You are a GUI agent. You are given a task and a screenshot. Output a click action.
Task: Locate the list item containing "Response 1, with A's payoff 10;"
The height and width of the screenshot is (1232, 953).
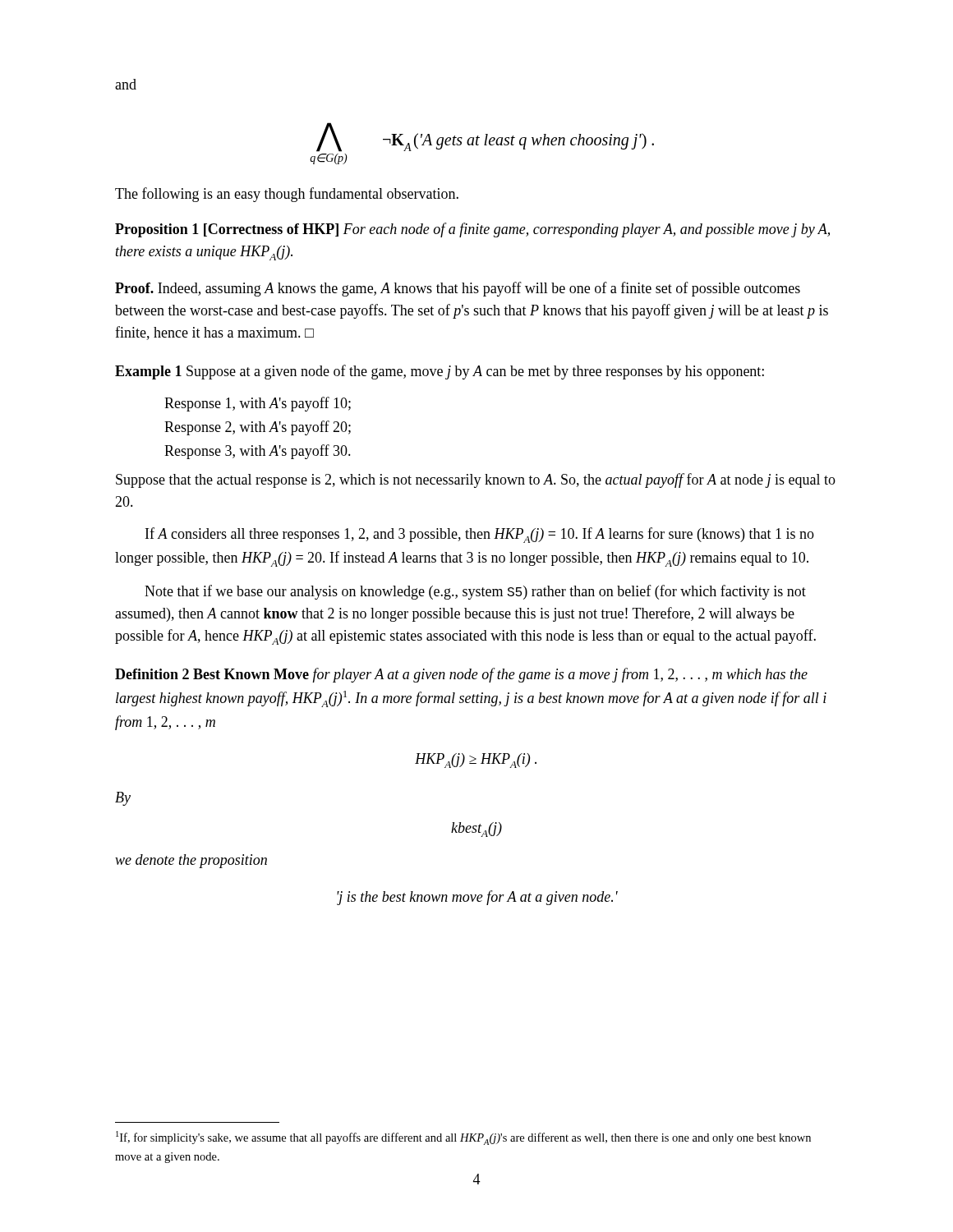click(x=258, y=403)
